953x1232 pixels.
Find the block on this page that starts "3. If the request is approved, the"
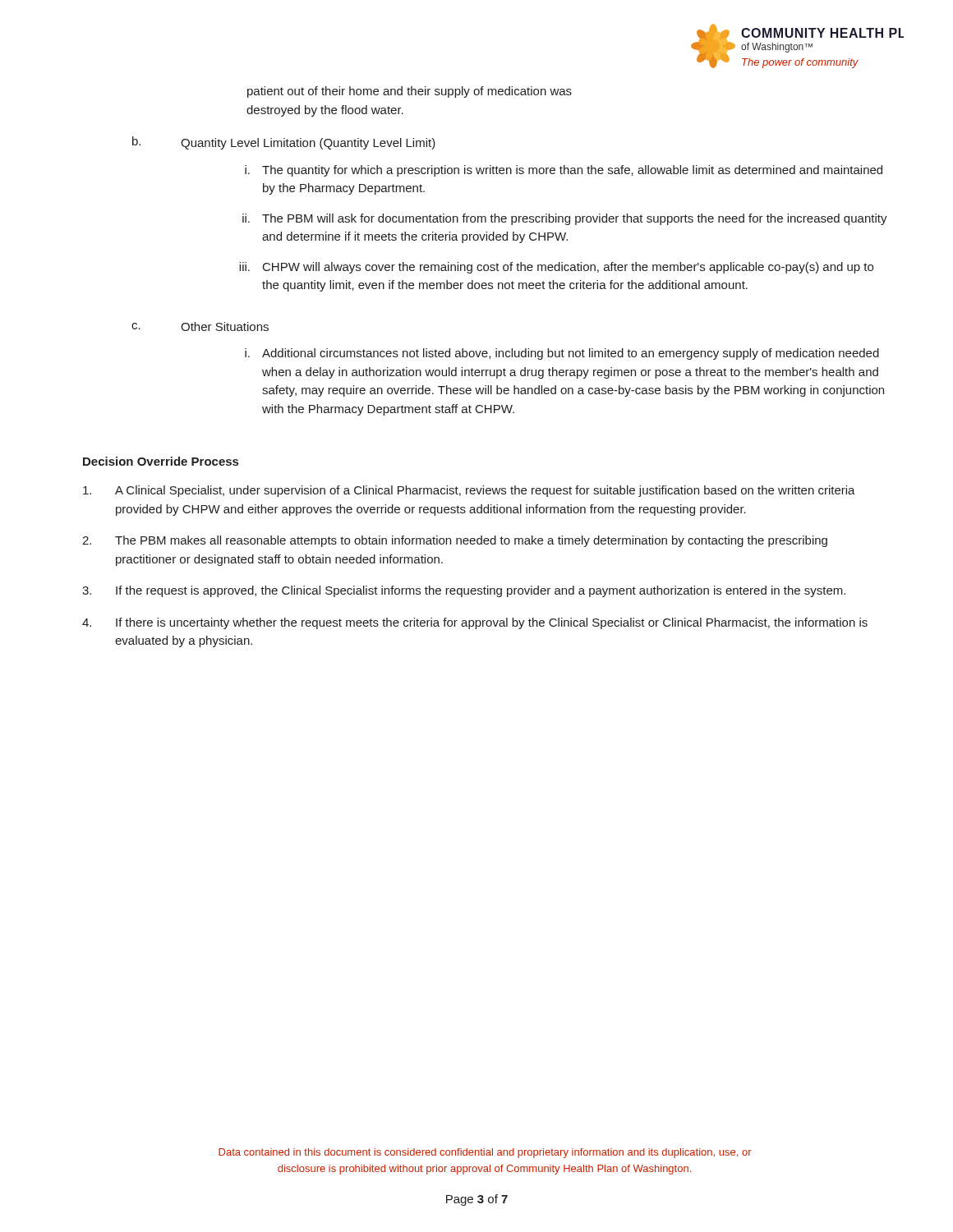485,591
